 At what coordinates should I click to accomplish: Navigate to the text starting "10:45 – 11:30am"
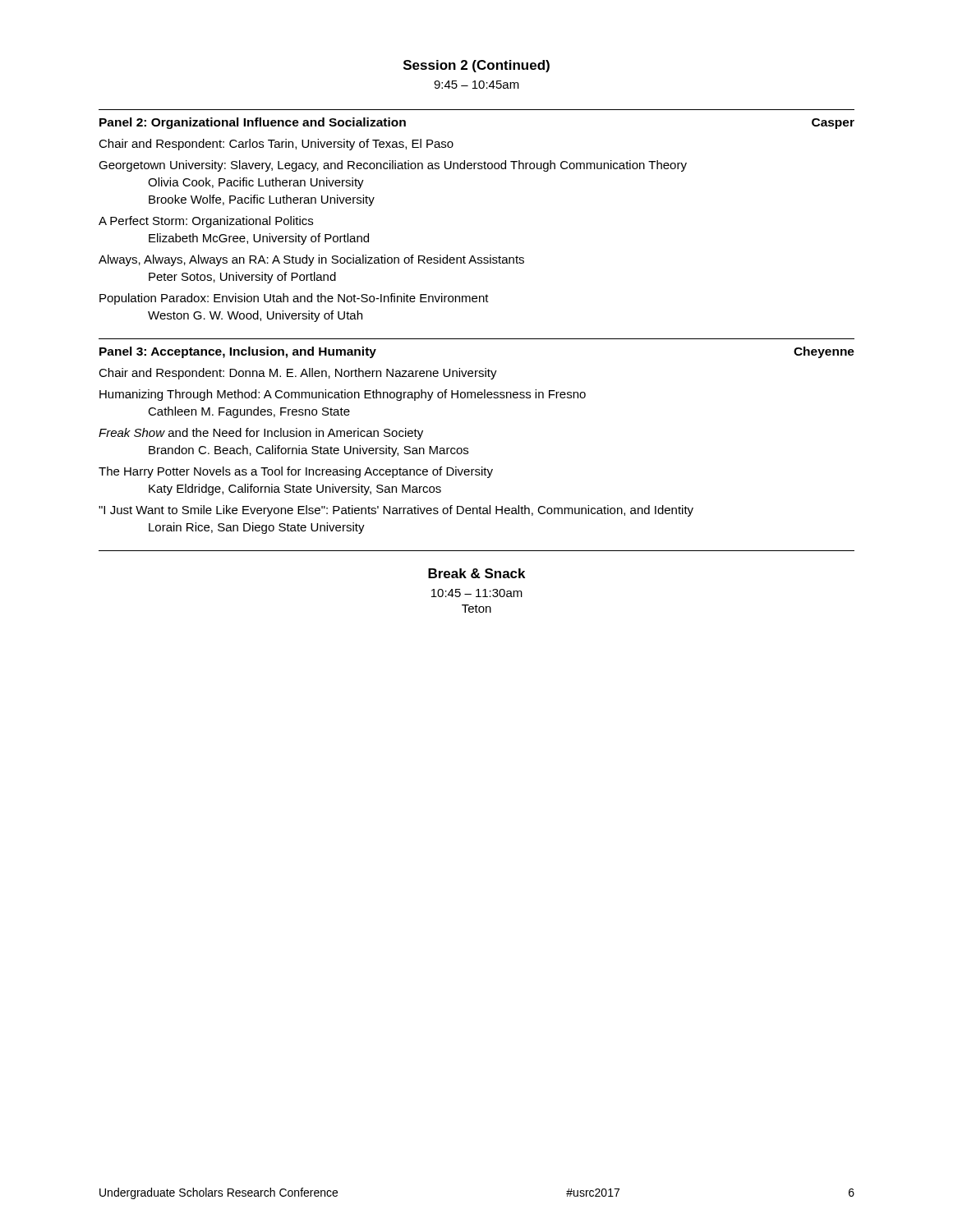coord(476,593)
